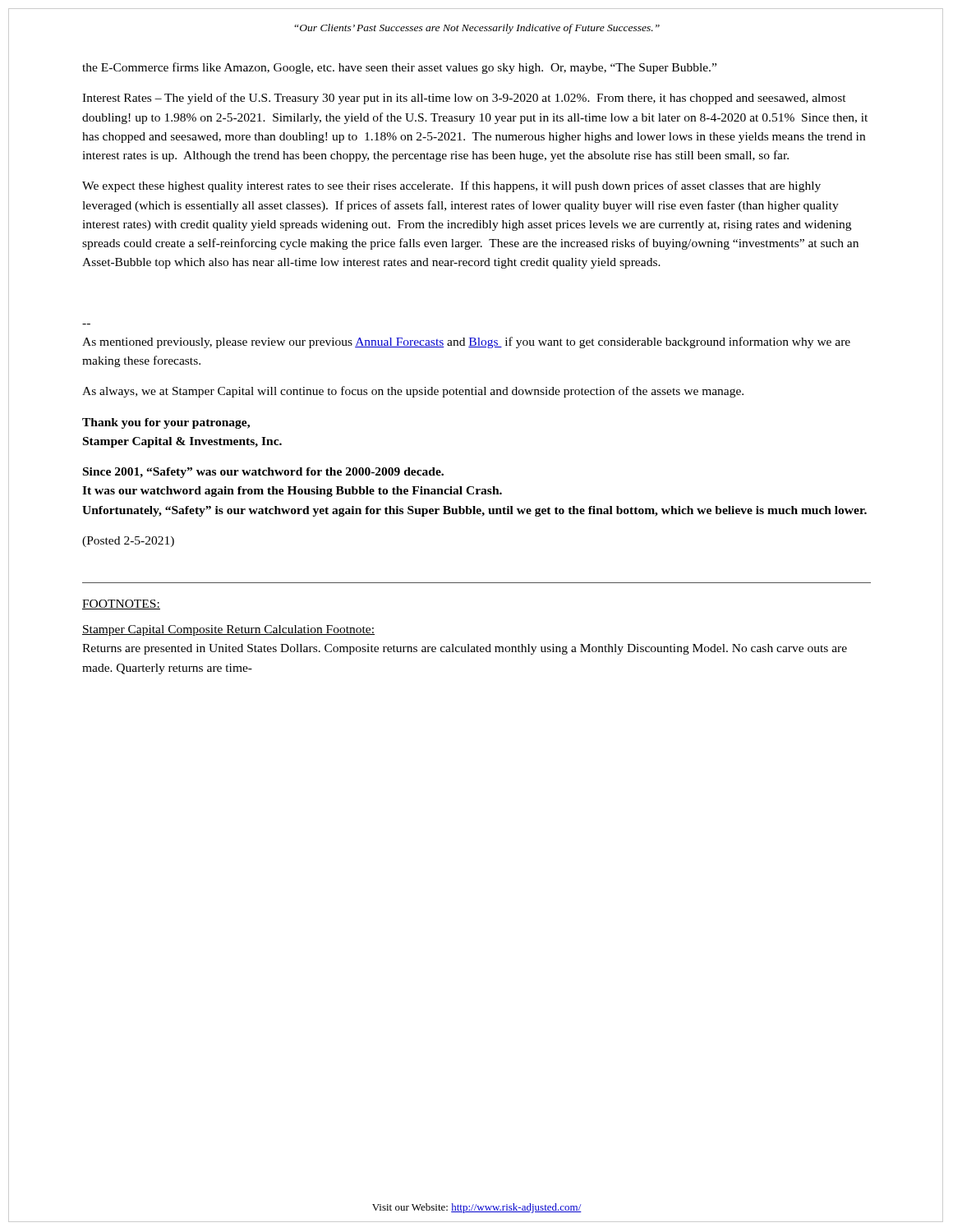The height and width of the screenshot is (1232, 953).
Task: Locate the region starting "Interest Rates – The yield"
Action: (x=475, y=126)
